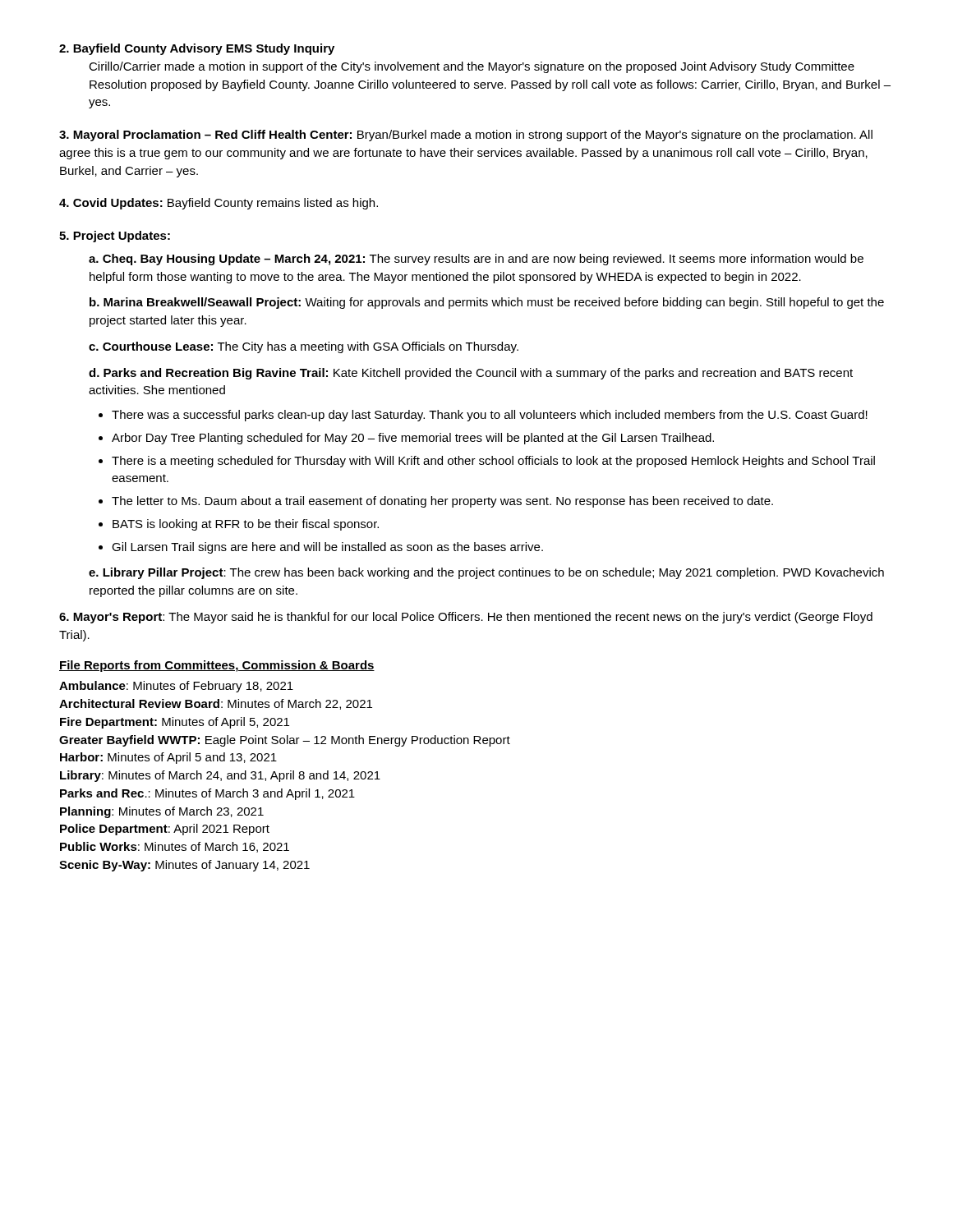Point to the text starting "4. Covid Updates: Bayfield County"

(219, 204)
